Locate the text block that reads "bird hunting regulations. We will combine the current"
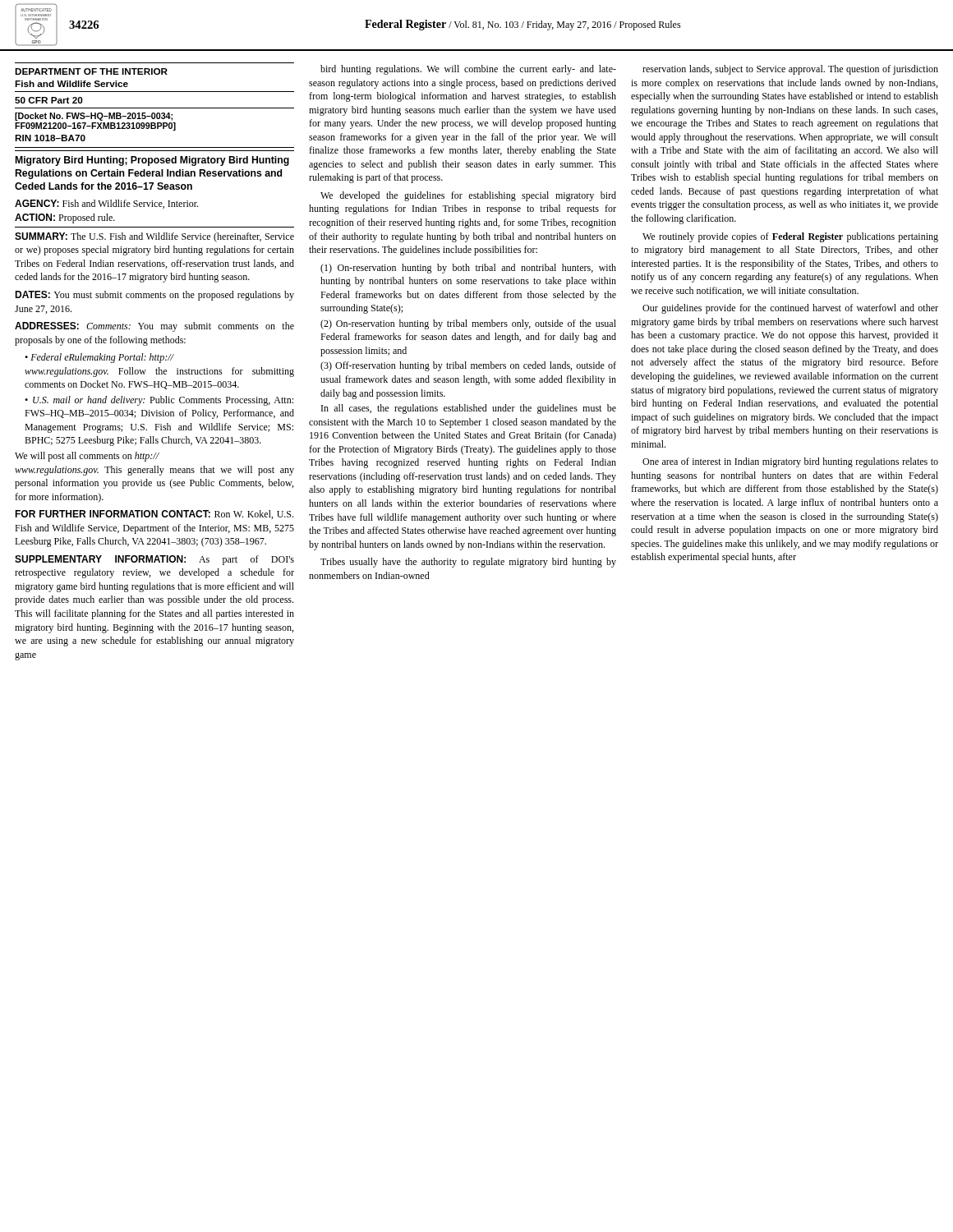Image resolution: width=953 pixels, height=1232 pixels. pyautogui.click(x=463, y=123)
